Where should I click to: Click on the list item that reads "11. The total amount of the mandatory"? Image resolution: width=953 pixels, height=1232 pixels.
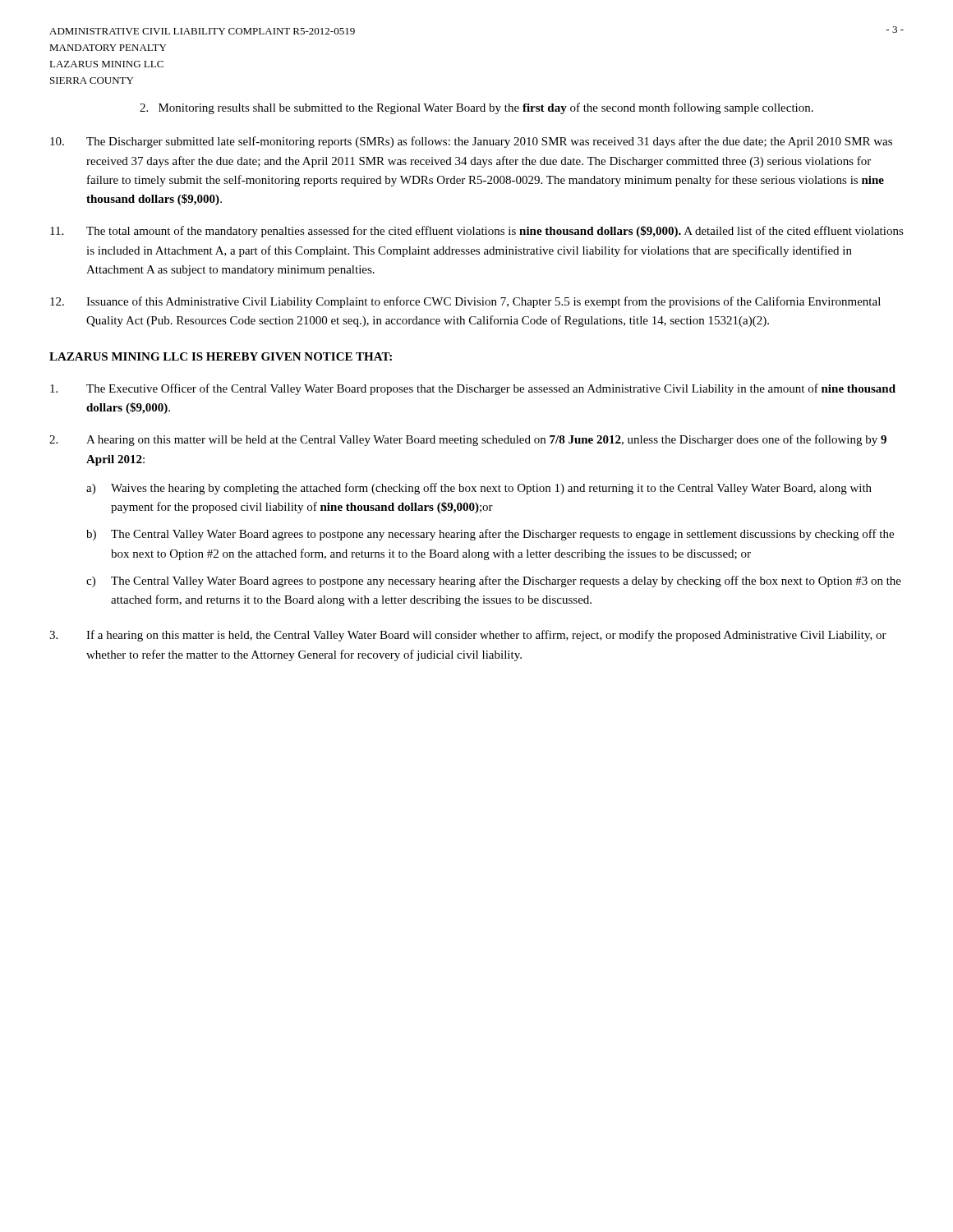click(x=476, y=251)
